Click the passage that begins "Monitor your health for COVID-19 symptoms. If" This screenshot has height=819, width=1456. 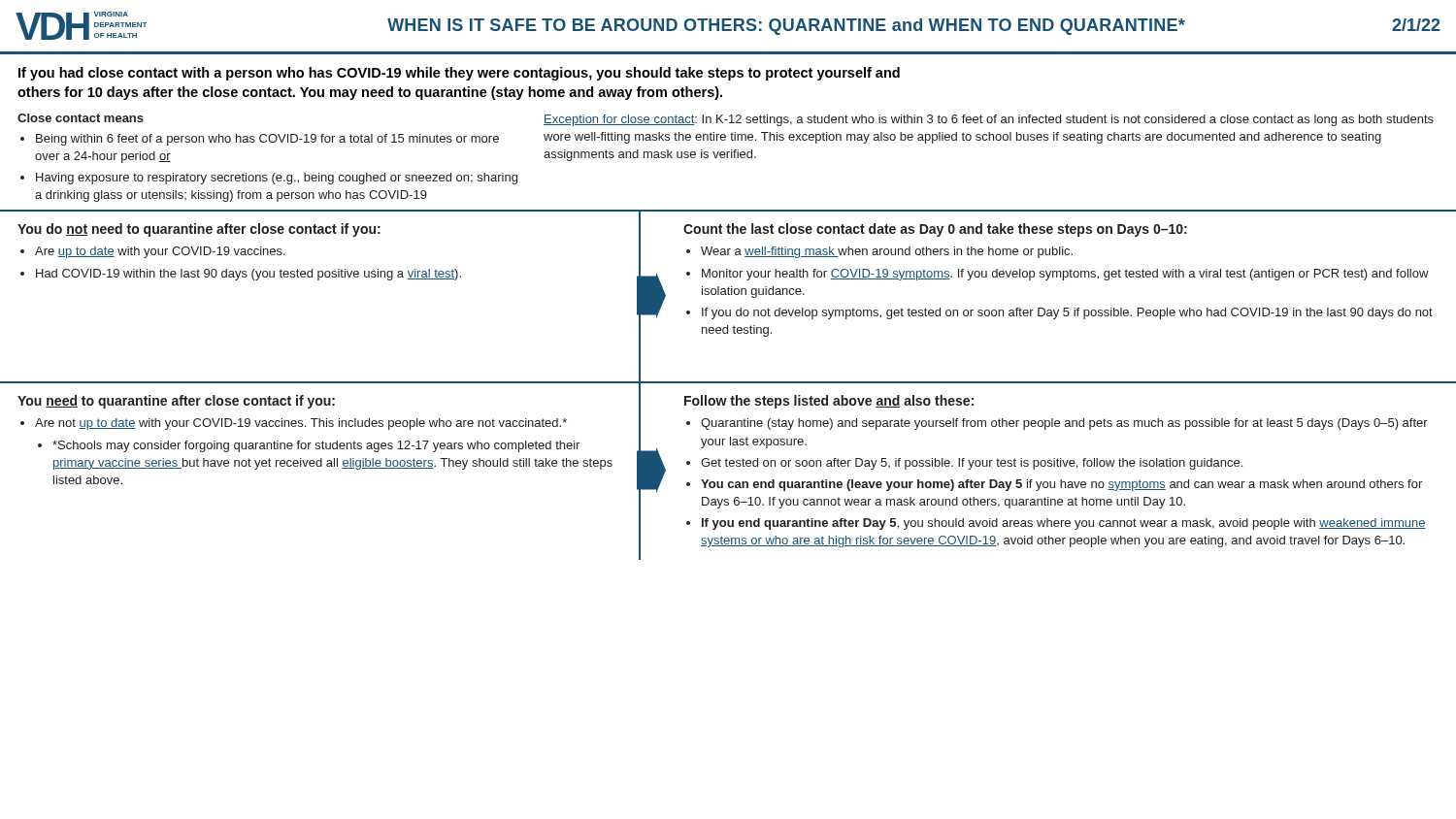(1064, 282)
